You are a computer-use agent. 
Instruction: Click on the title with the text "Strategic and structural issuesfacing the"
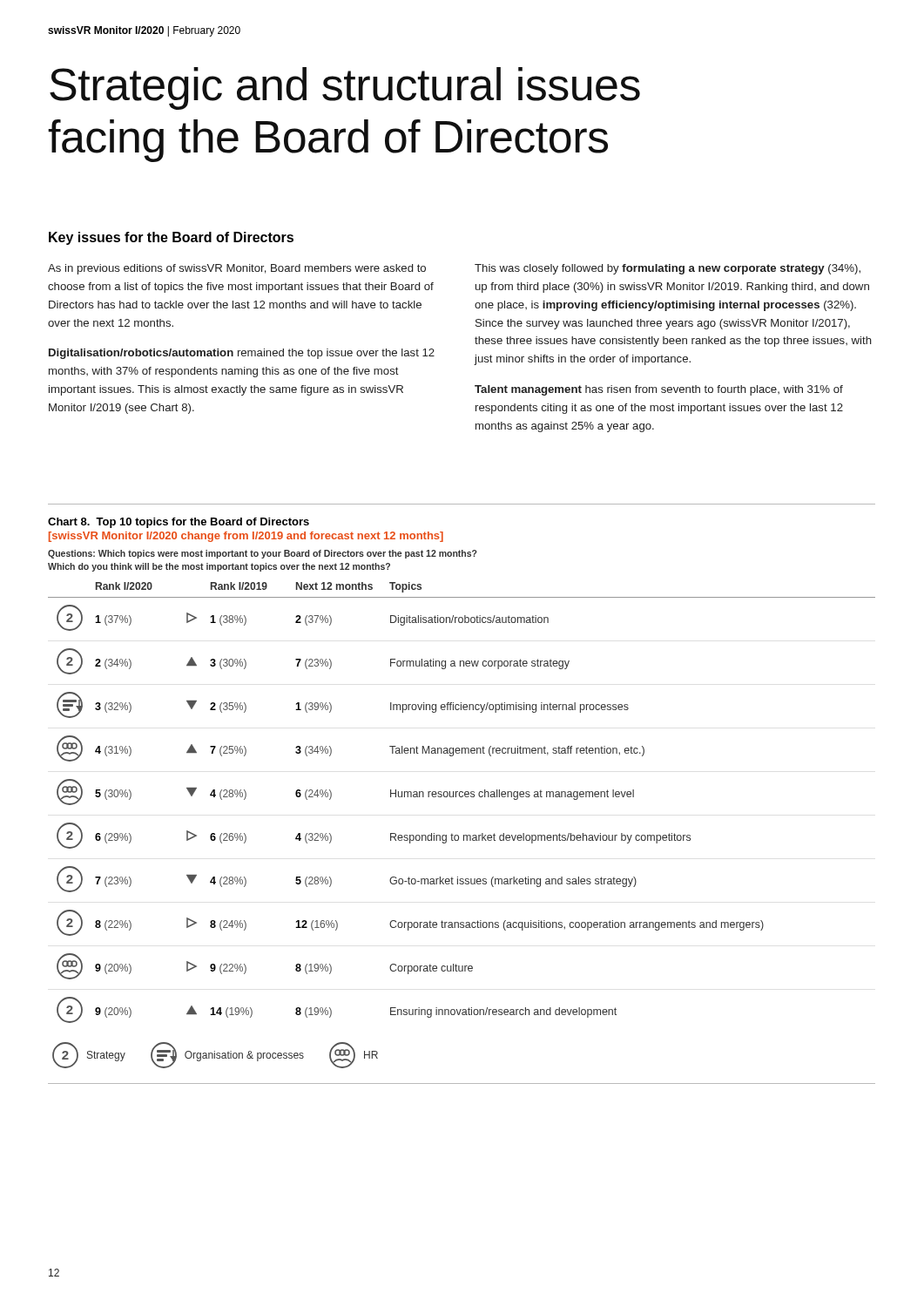462,111
